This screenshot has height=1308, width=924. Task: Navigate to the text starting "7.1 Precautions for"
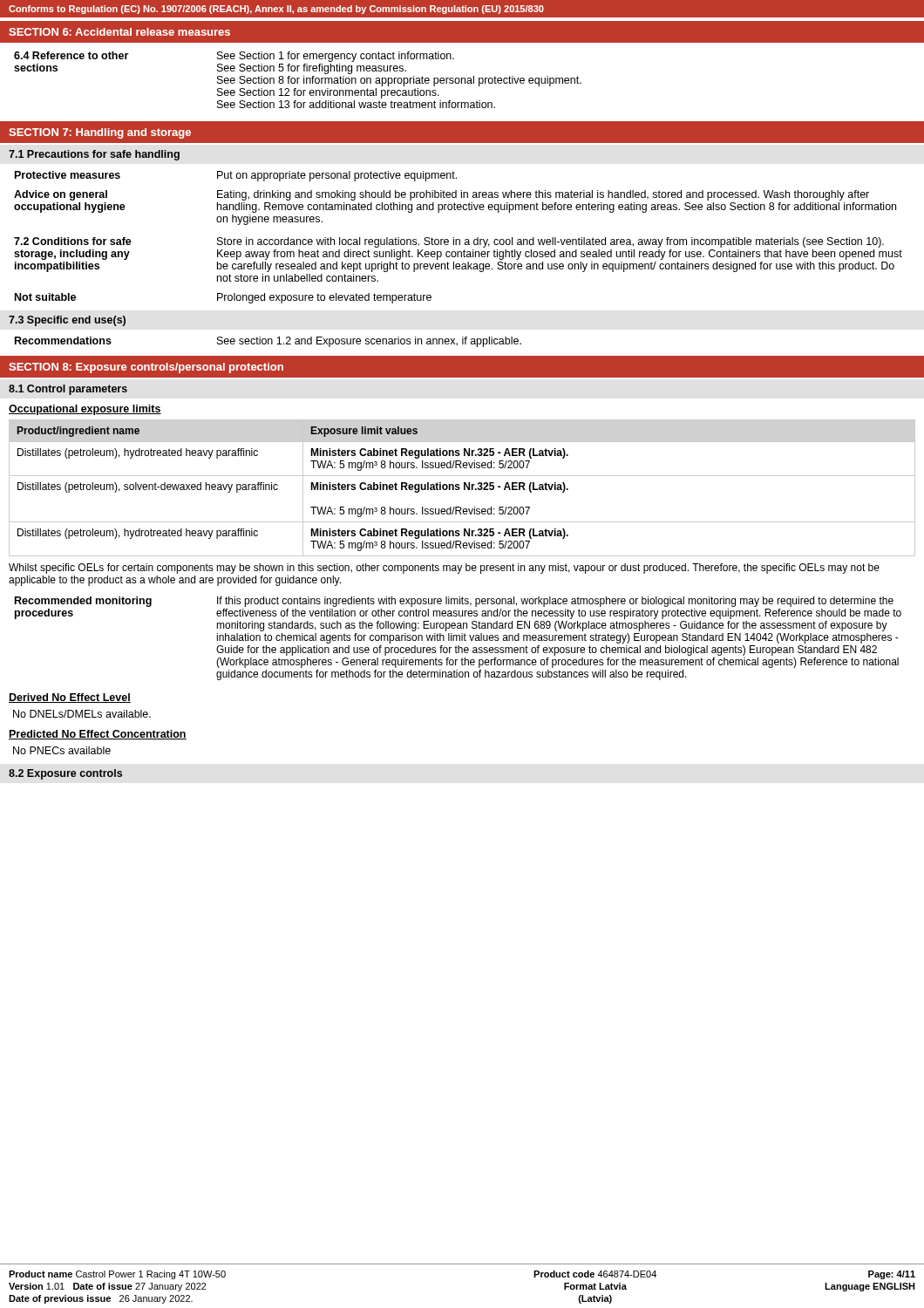pos(94,154)
